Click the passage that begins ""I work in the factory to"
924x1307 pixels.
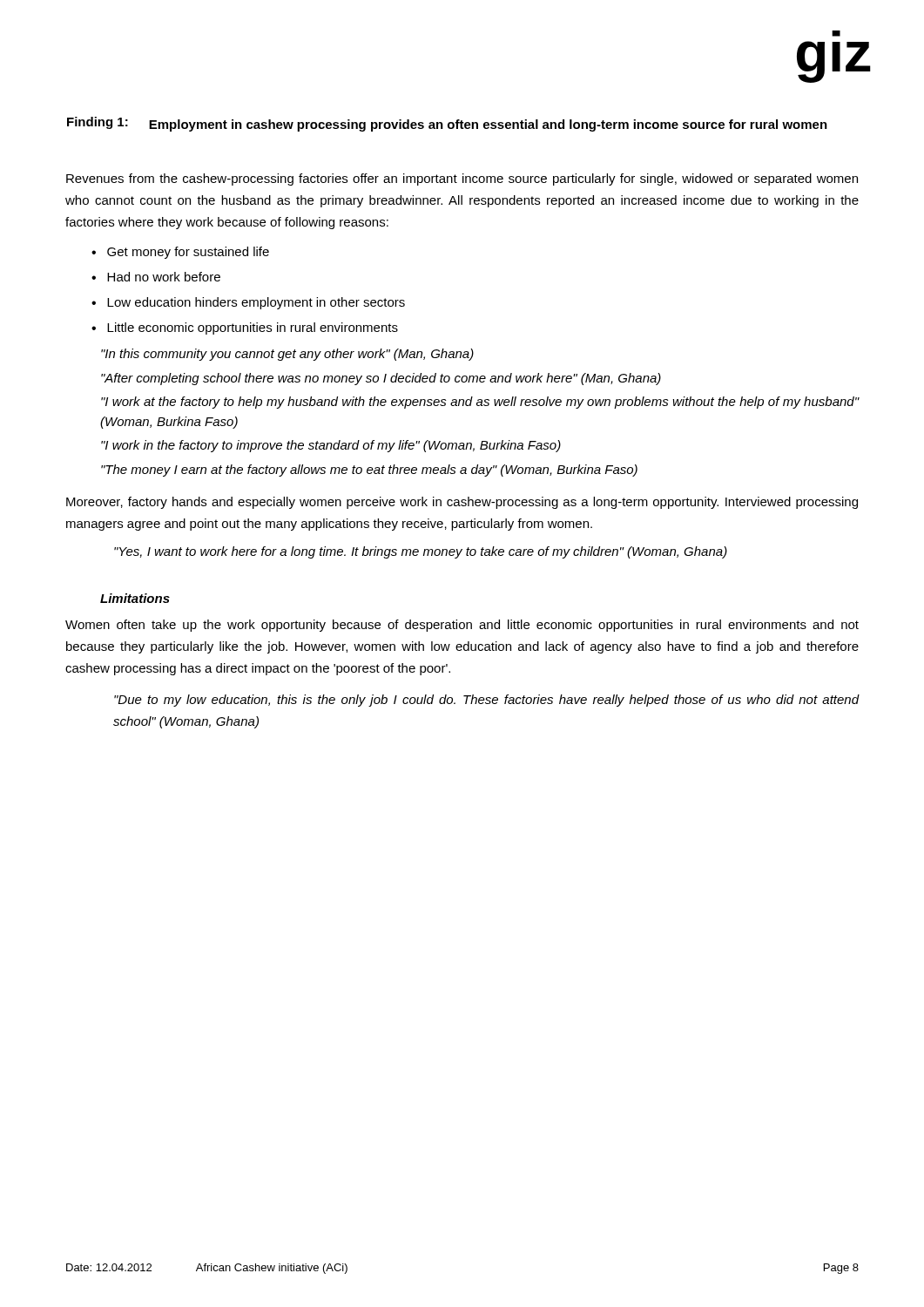[x=331, y=445]
